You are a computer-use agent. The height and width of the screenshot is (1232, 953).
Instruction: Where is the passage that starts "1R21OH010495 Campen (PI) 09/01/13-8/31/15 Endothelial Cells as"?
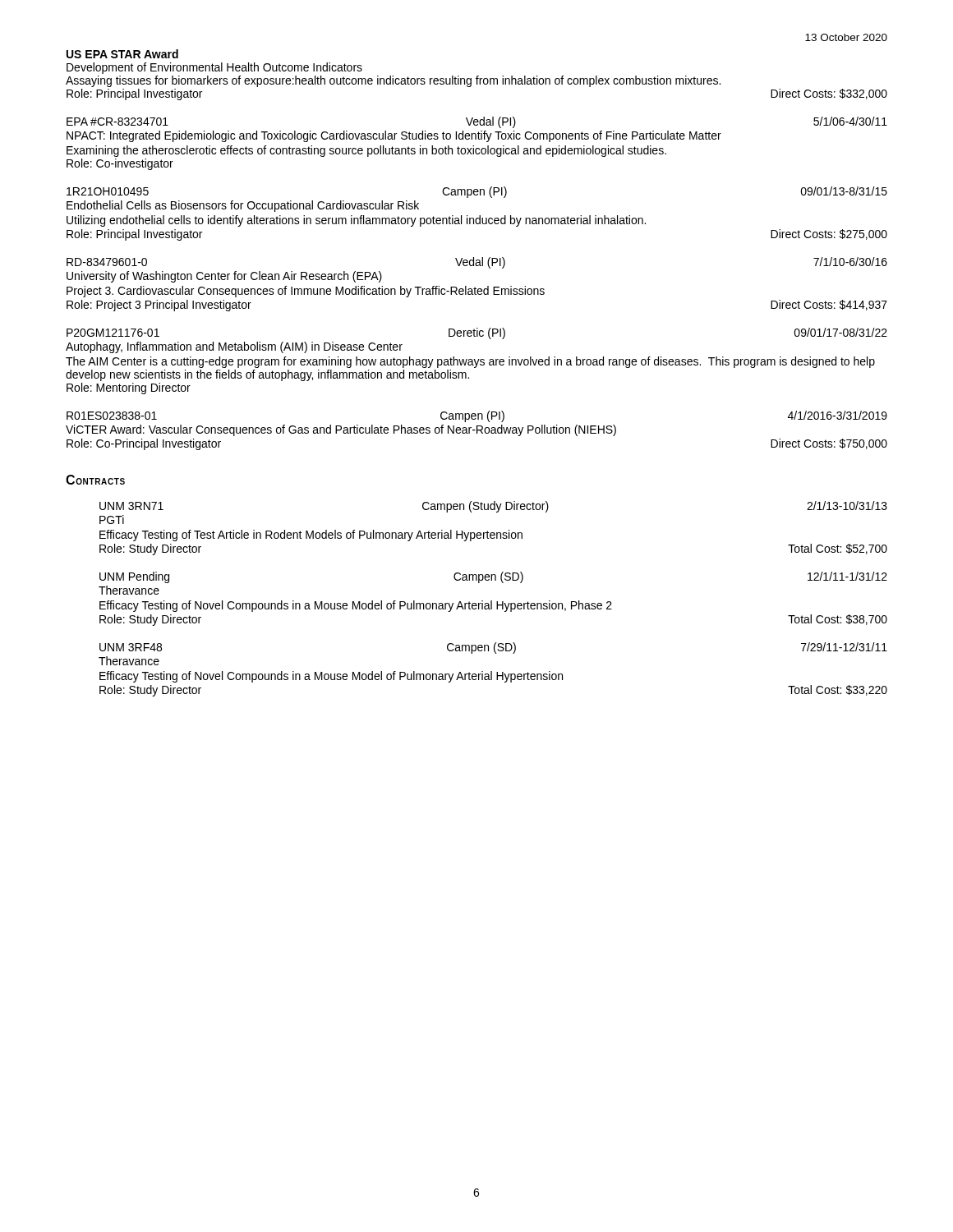click(x=476, y=213)
